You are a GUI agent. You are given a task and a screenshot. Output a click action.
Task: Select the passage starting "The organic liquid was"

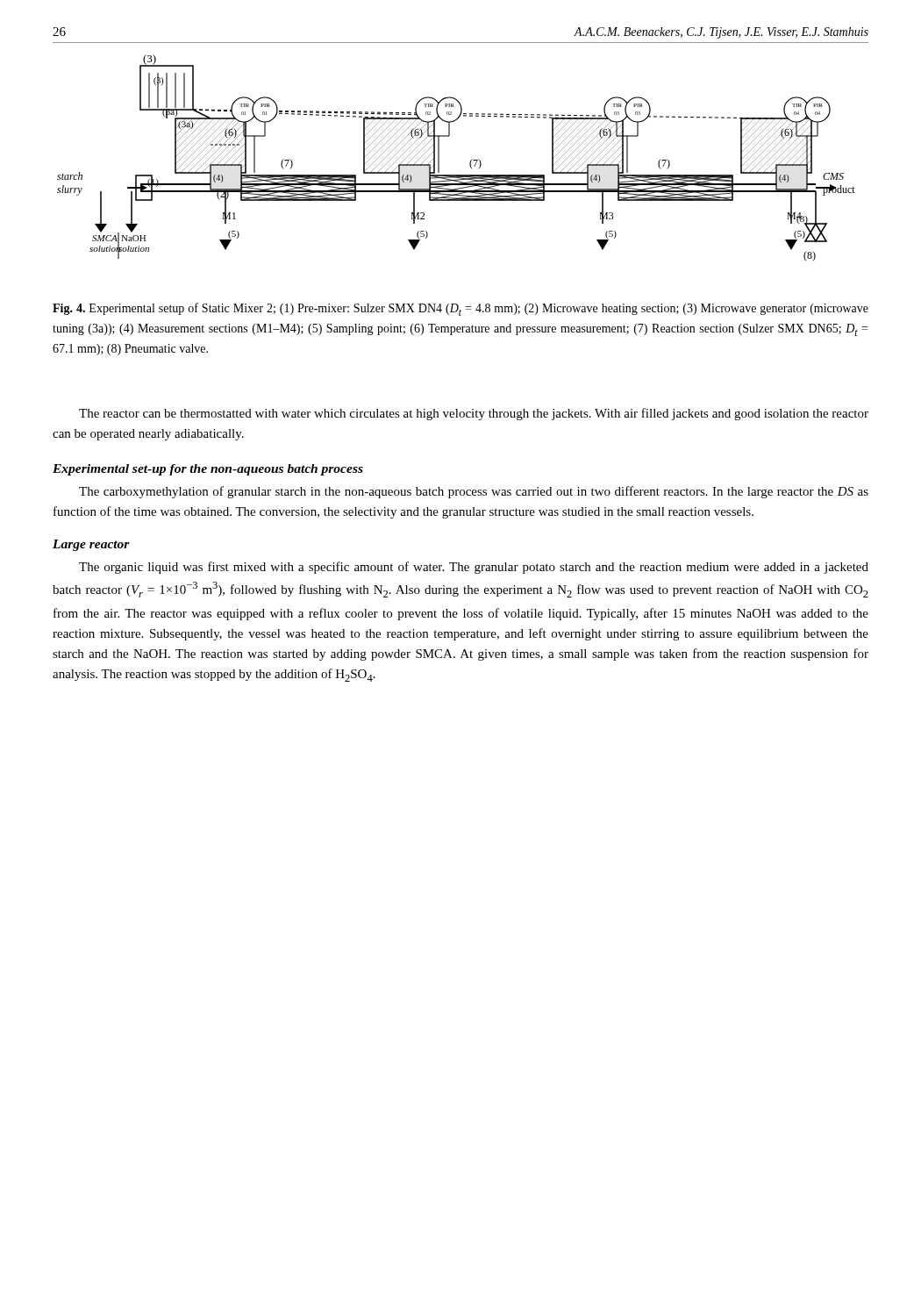(460, 622)
